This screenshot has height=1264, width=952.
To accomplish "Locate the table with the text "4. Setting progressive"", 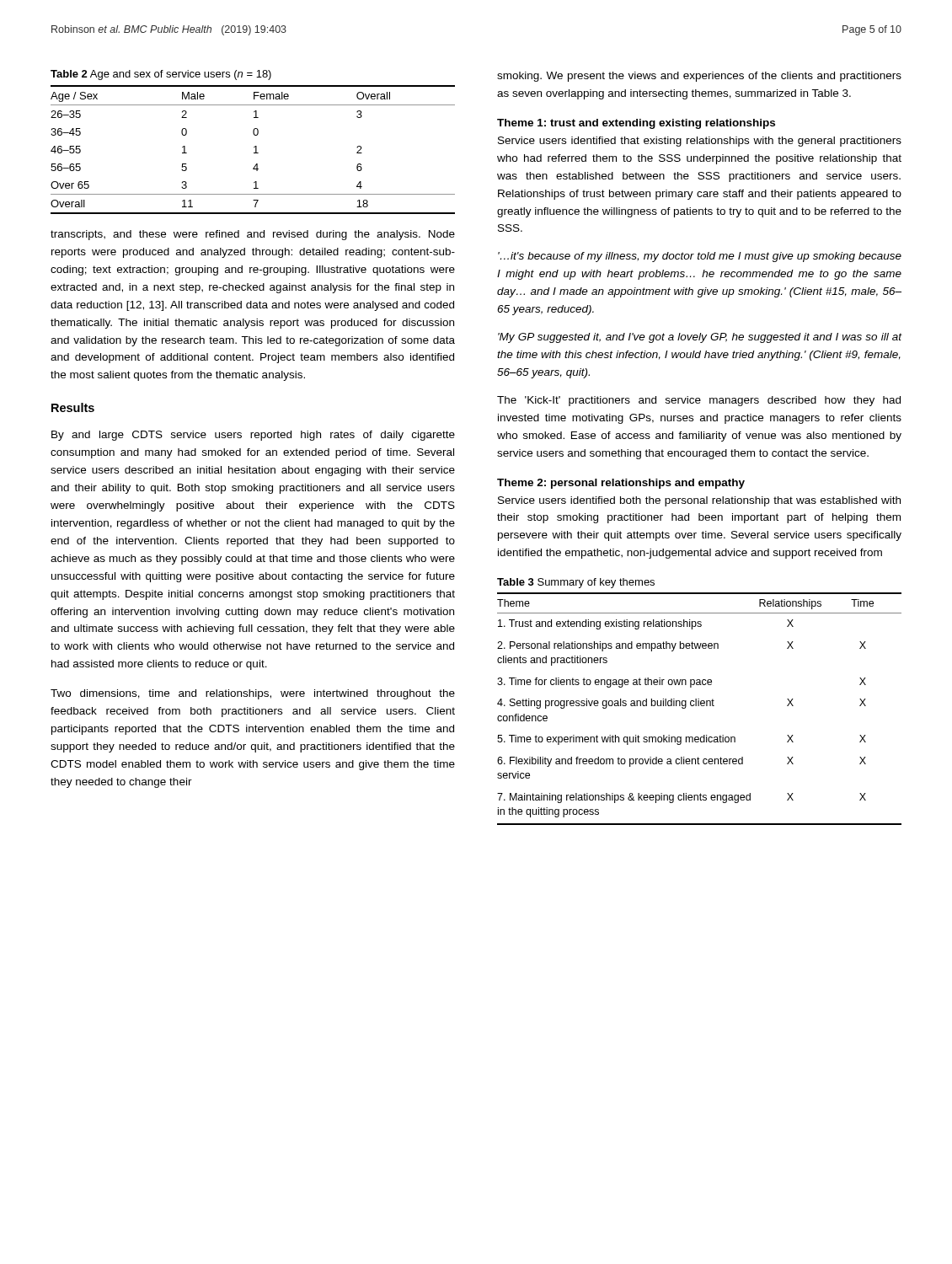I will (699, 709).
